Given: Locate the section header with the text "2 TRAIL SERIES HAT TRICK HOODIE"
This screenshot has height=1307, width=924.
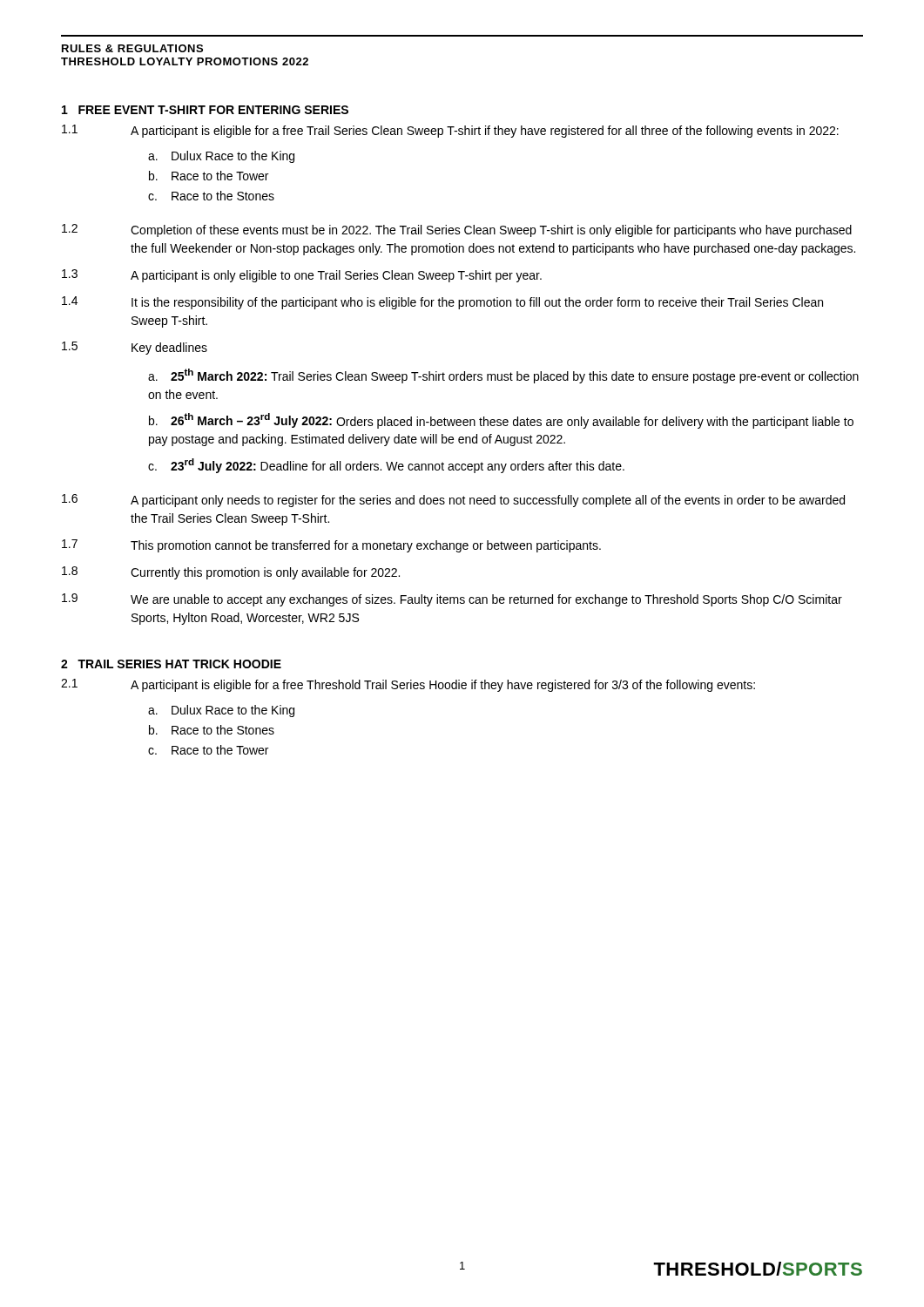Looking at the screenshot, I should coord(171,664).
